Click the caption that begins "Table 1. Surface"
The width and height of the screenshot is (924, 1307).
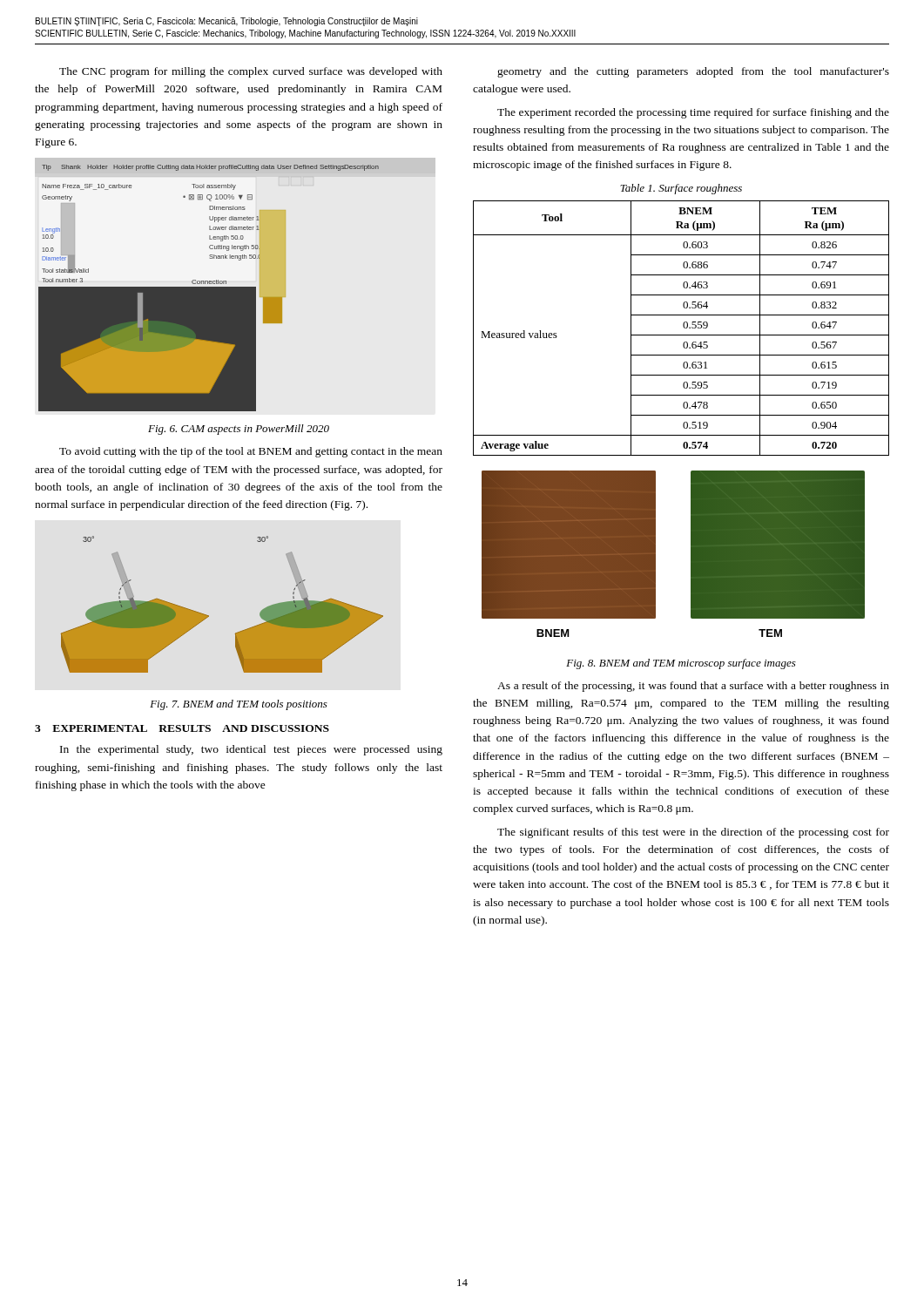681,187
